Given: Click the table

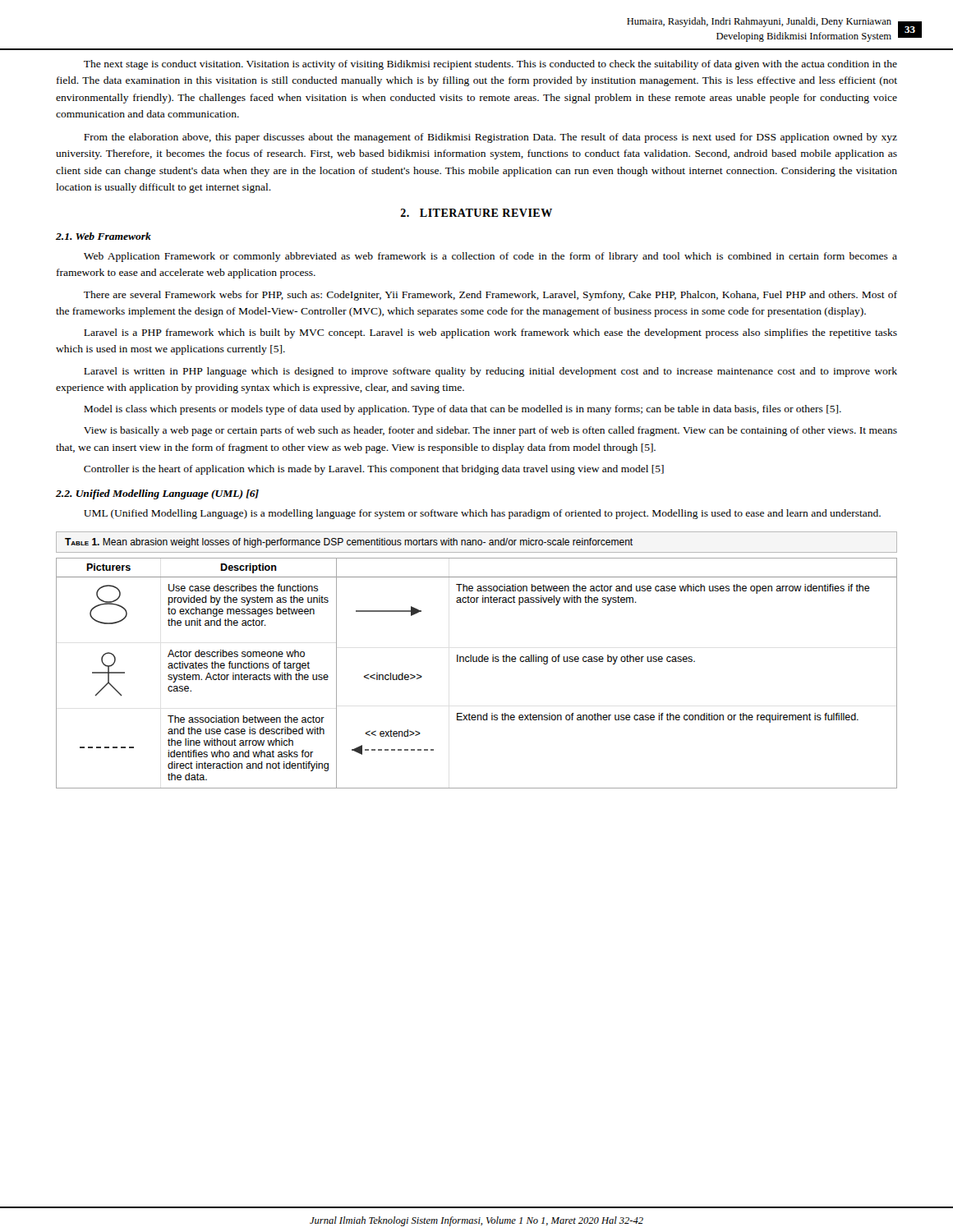Looking at the screenshot, I should click(476, 673).
